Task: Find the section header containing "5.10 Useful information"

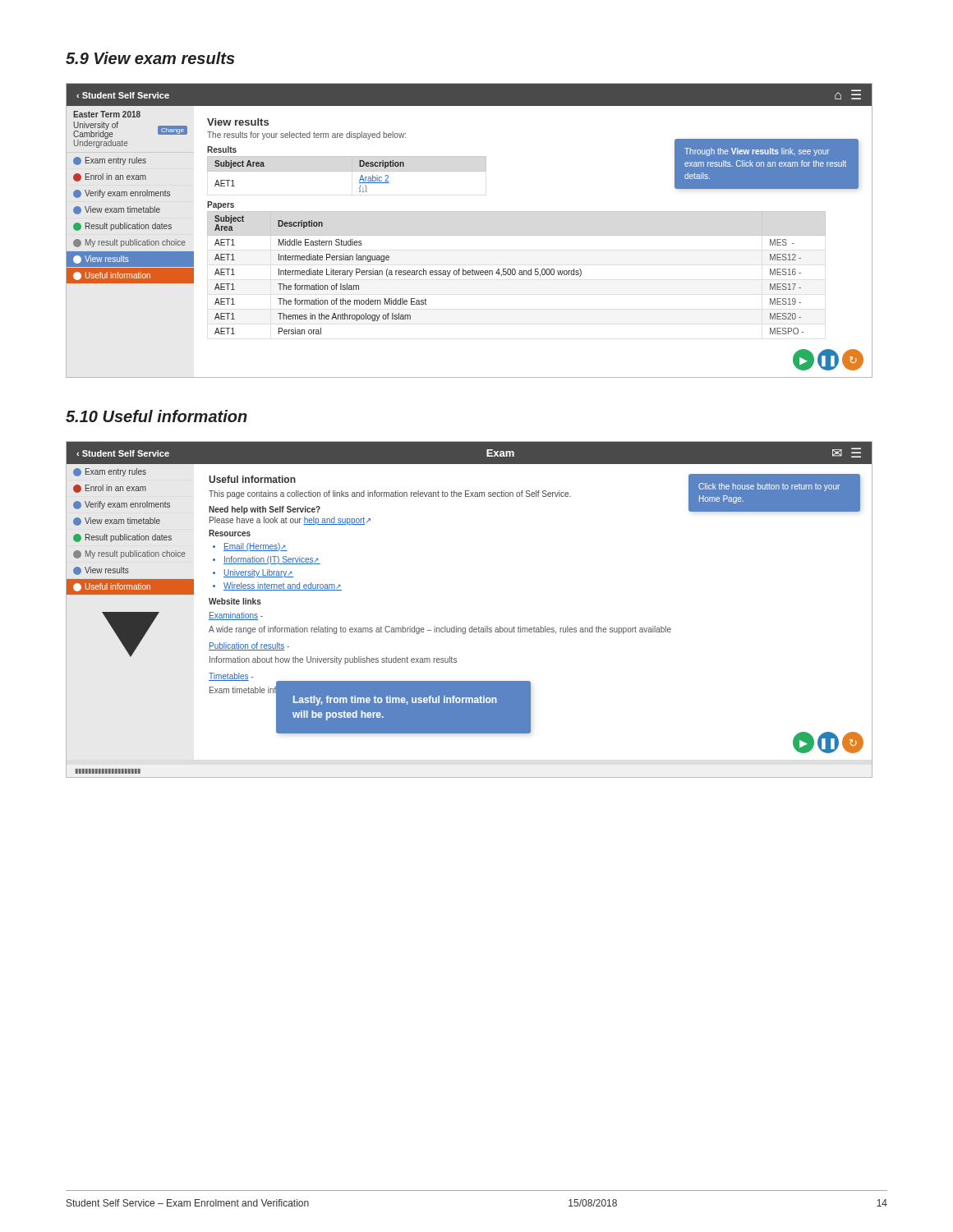Action: pyautogui.click(x=157, y=416)
